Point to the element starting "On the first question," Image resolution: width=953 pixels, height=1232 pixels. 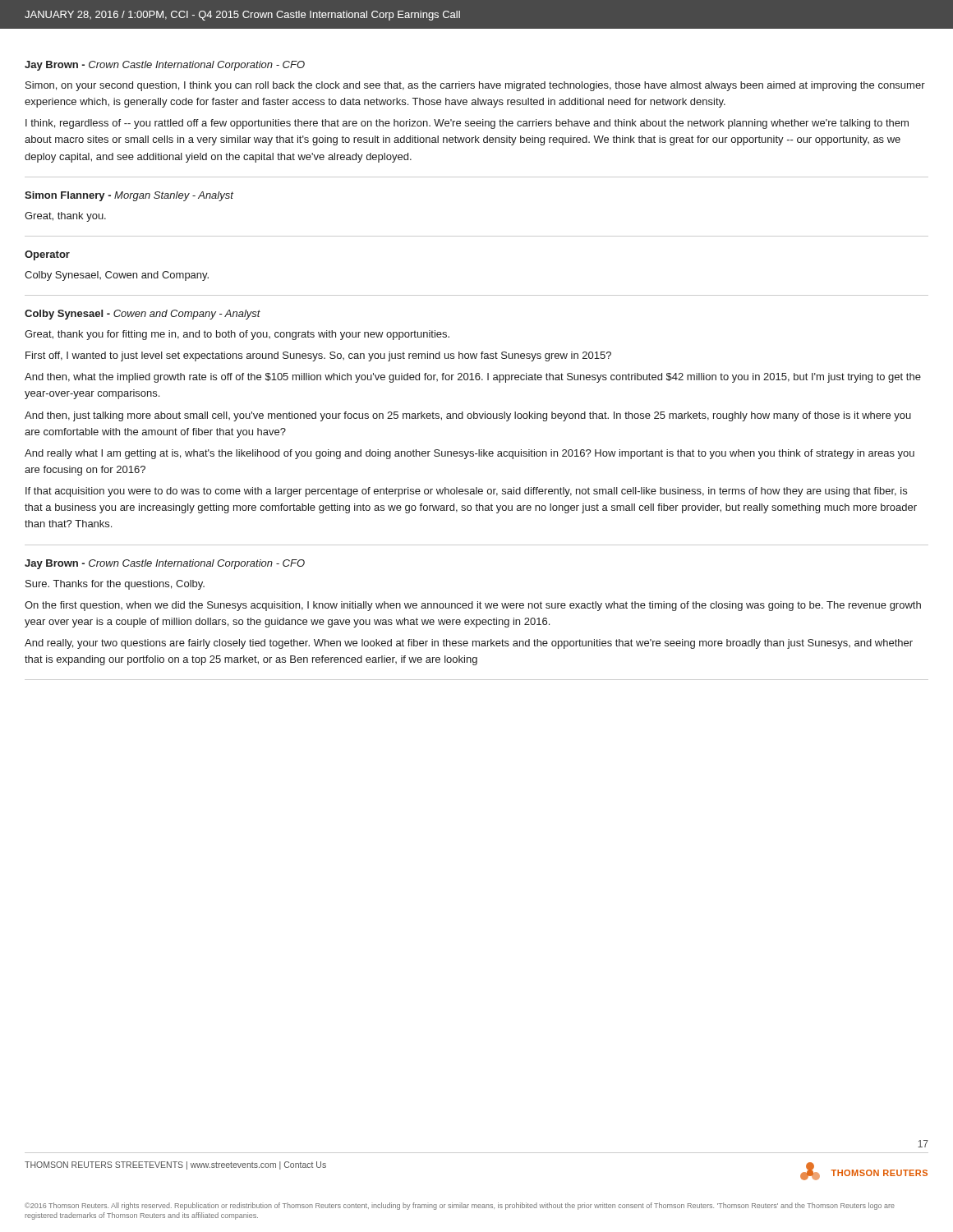click(473, 613)
